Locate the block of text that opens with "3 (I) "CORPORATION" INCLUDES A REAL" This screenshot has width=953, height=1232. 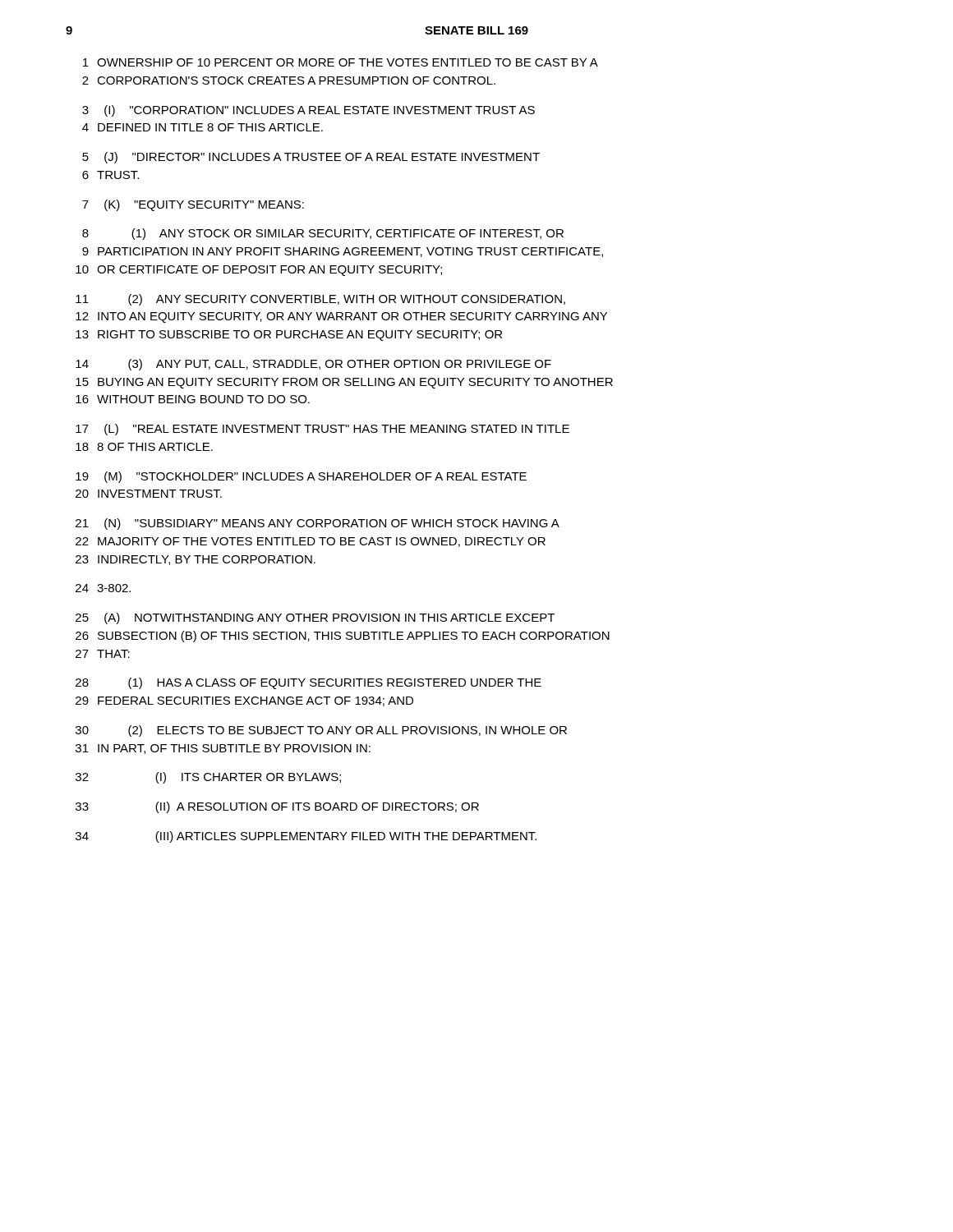pos(301,119)
